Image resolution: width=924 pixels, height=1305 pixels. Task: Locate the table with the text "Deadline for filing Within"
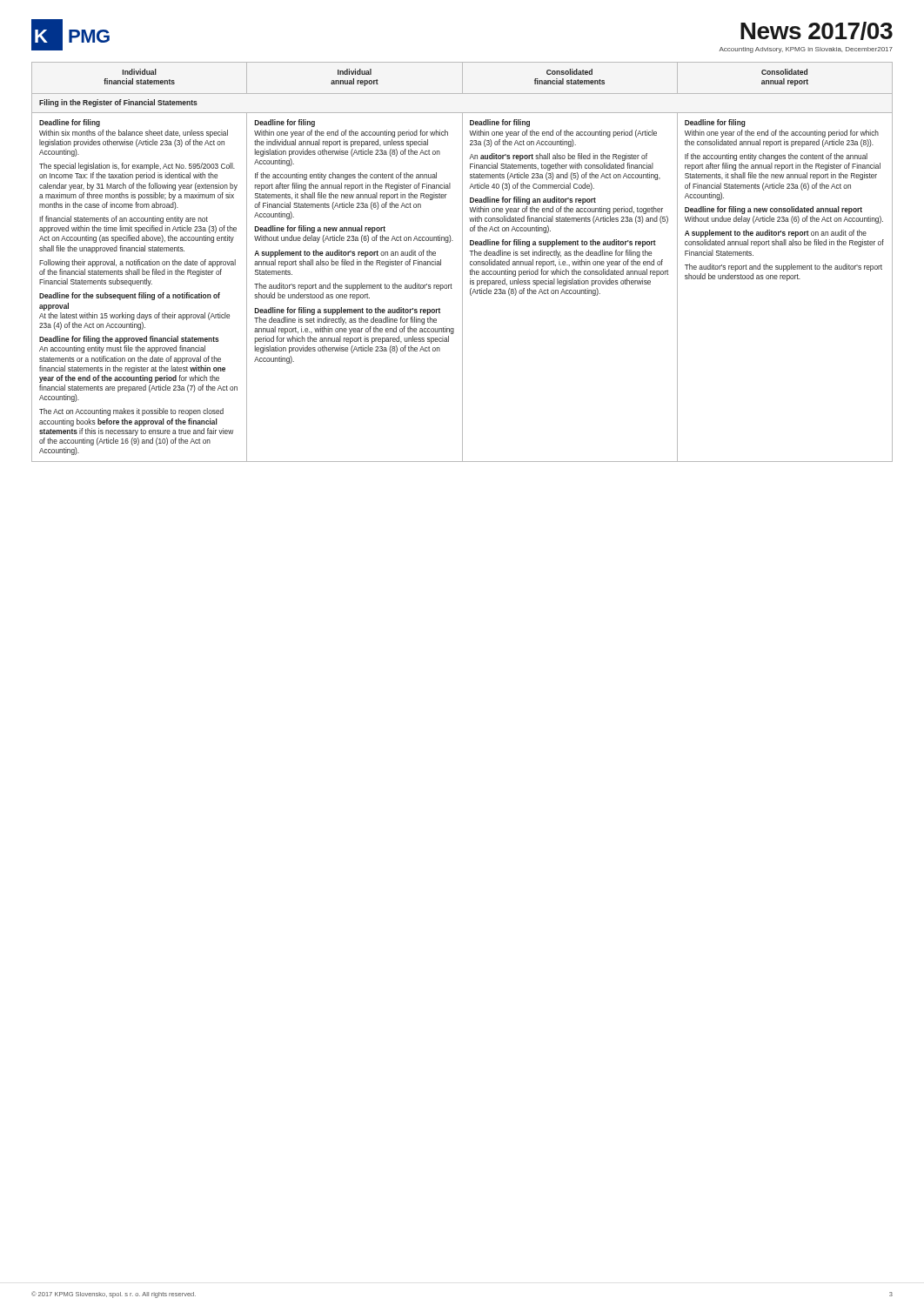tap(462, 262)
